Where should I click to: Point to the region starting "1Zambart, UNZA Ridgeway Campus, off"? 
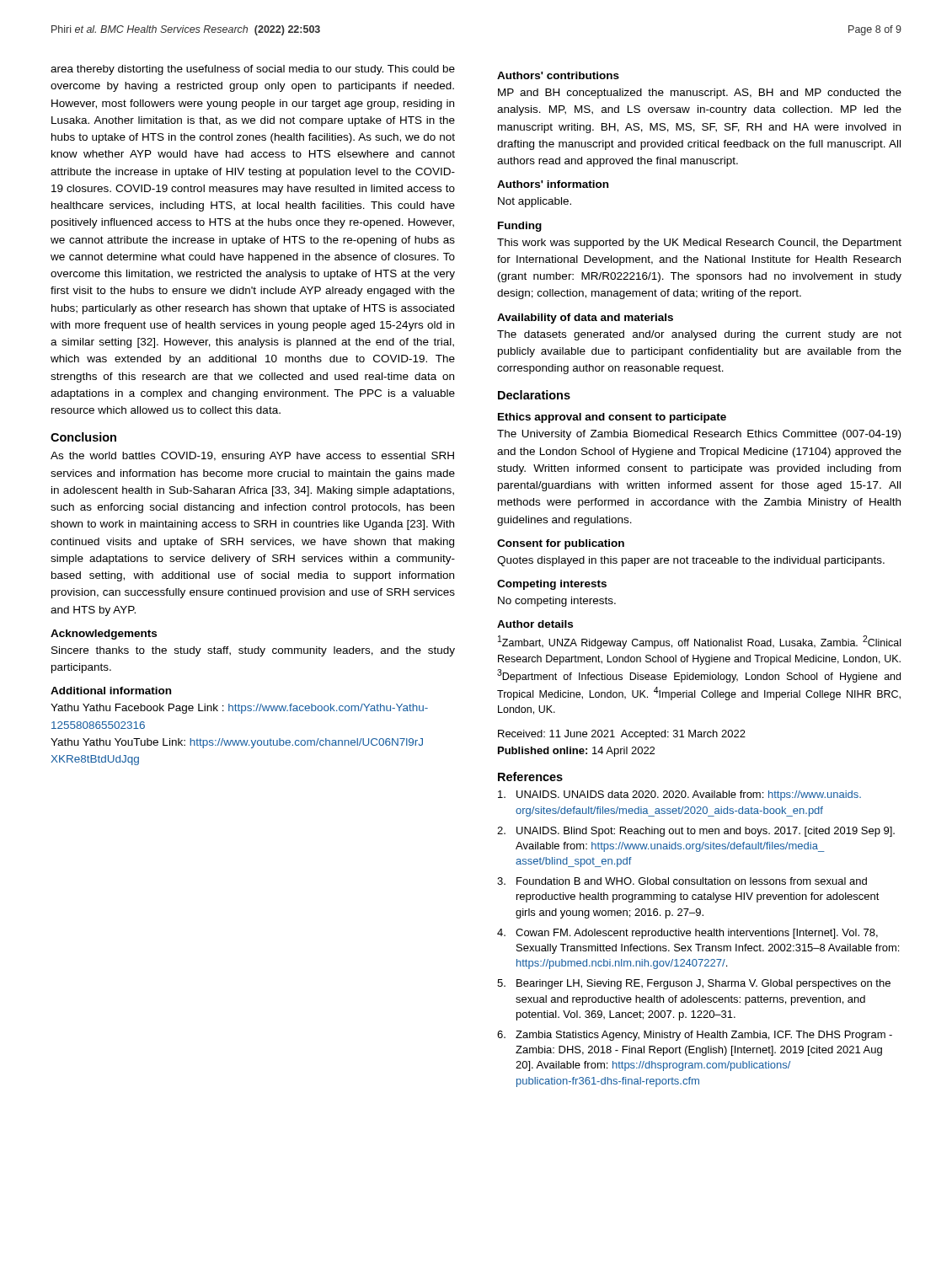pyautogui.click(x=699, y=675)
